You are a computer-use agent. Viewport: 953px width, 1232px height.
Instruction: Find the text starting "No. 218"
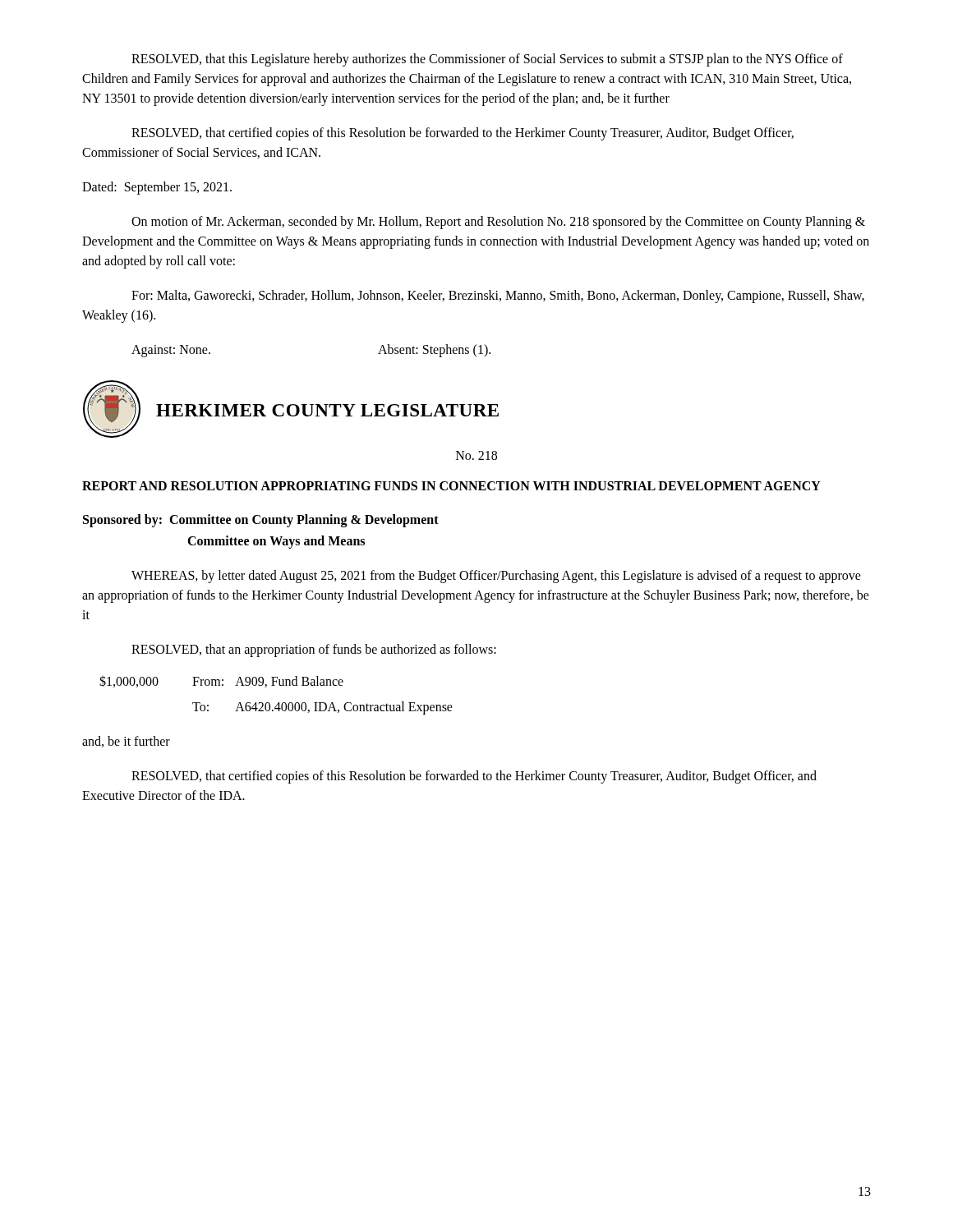[x=476, y=455]
